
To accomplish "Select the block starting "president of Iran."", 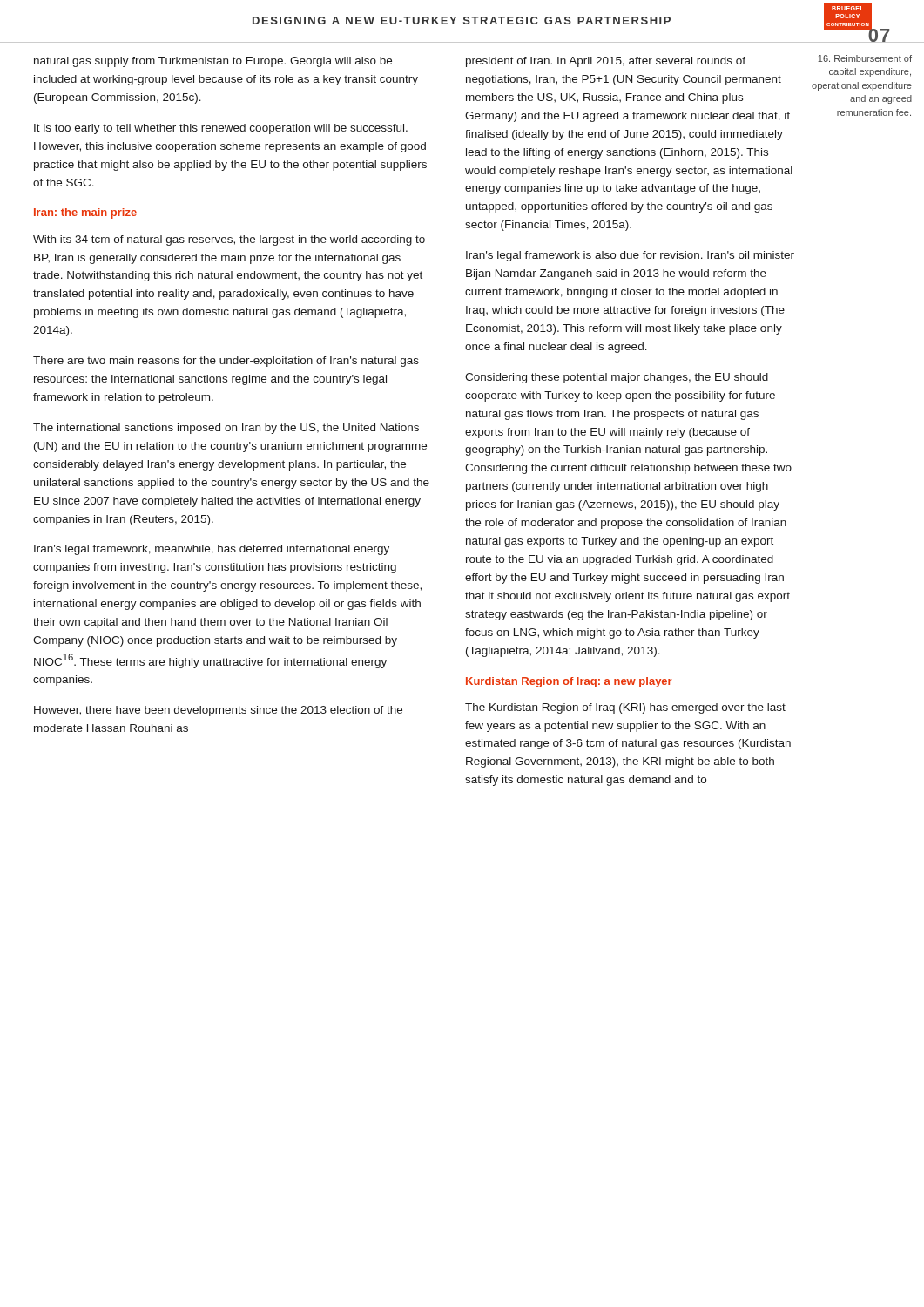I will [631, 143].
